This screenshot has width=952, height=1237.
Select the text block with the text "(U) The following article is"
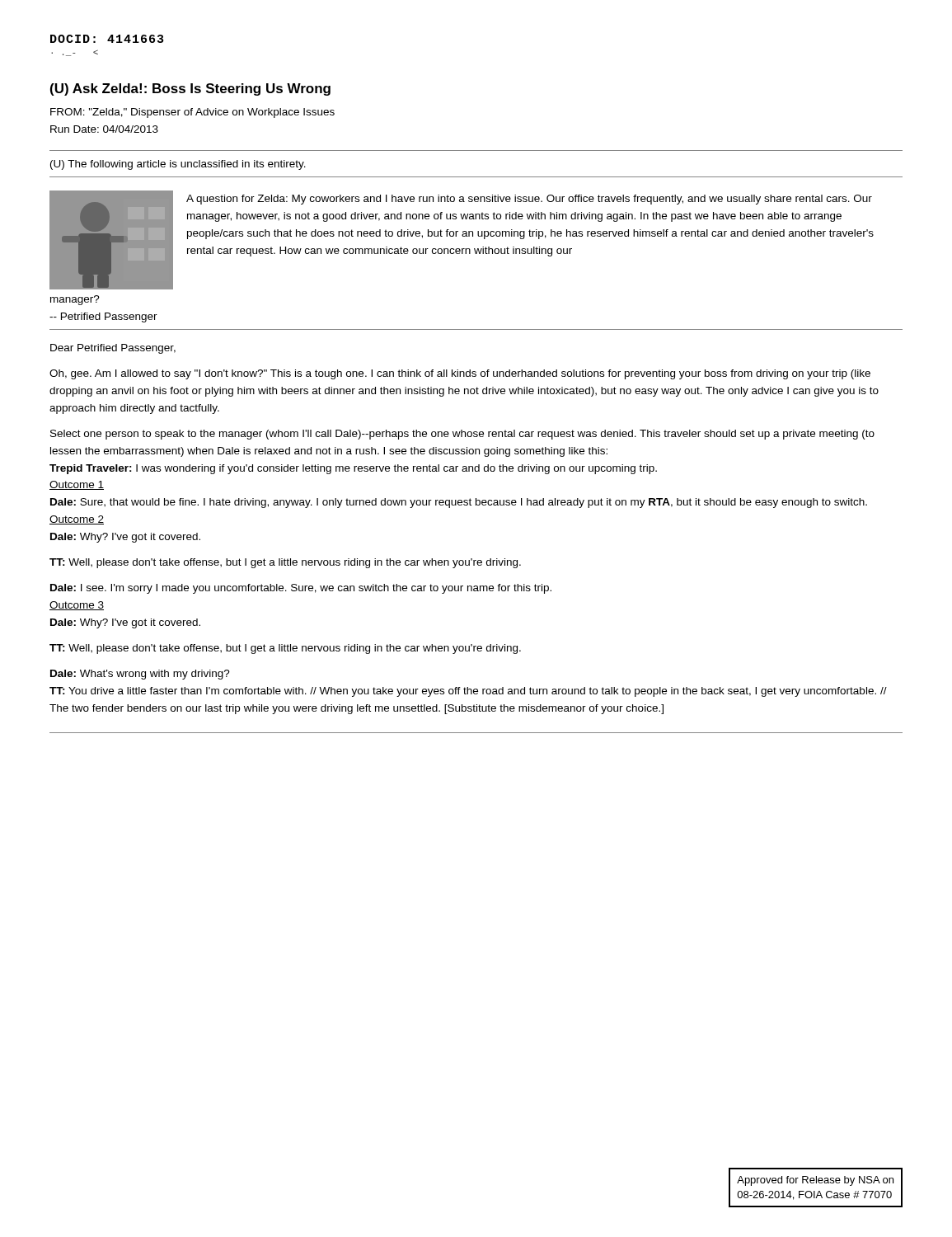coord(178,164)
